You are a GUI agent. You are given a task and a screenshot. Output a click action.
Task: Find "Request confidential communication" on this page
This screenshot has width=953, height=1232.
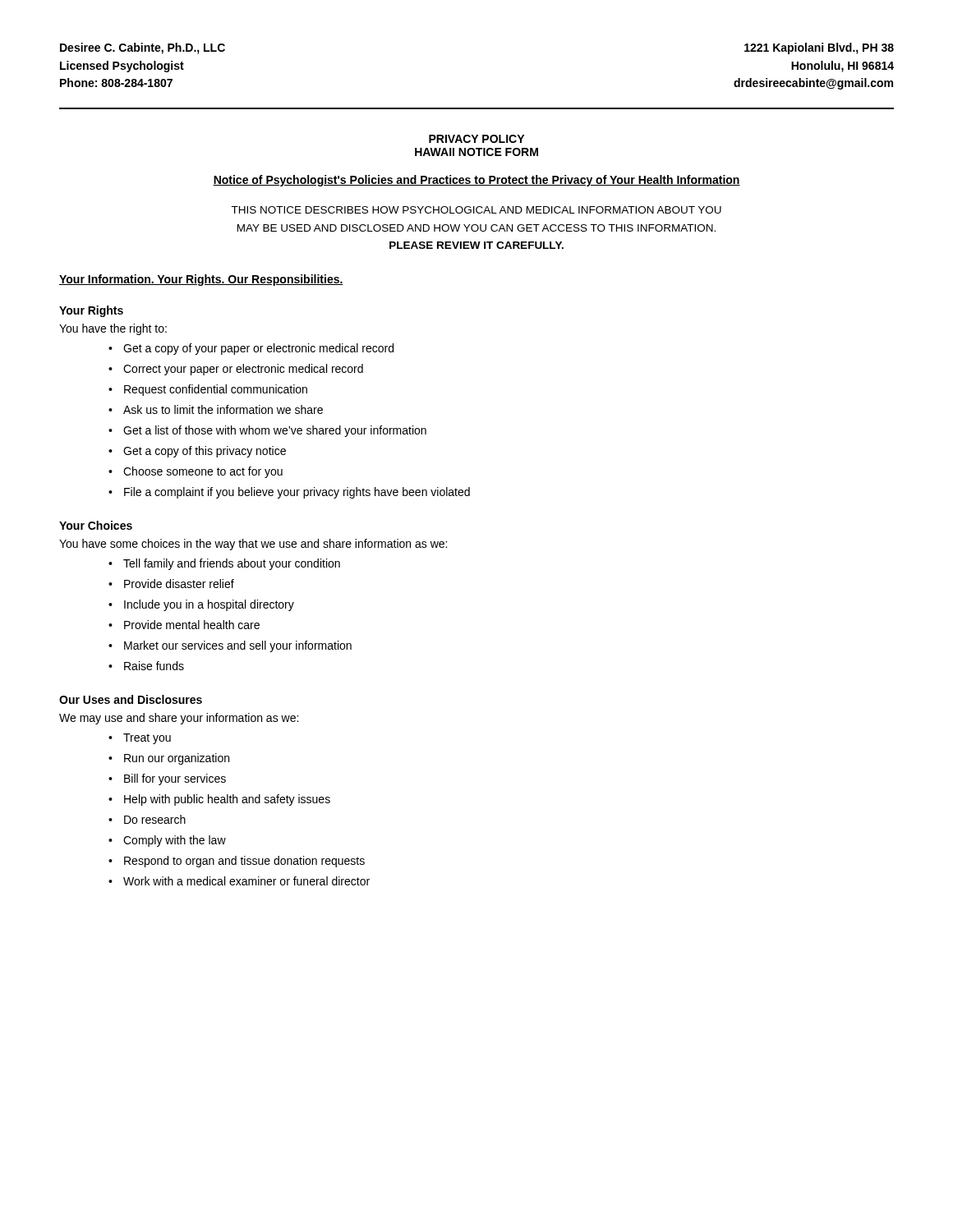[216, 389]
